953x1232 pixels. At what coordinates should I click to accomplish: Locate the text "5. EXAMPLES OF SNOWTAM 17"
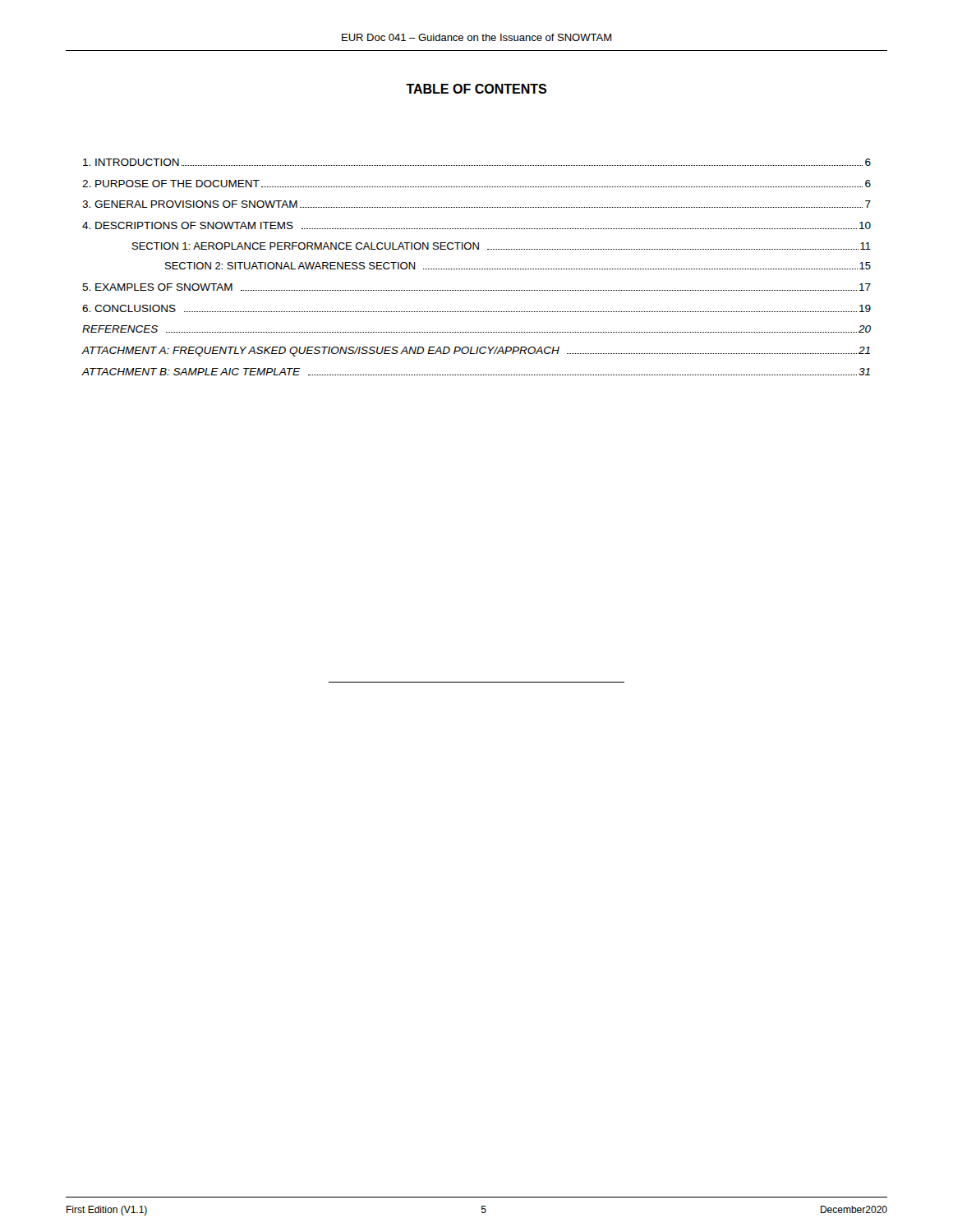tap(476, 287)
